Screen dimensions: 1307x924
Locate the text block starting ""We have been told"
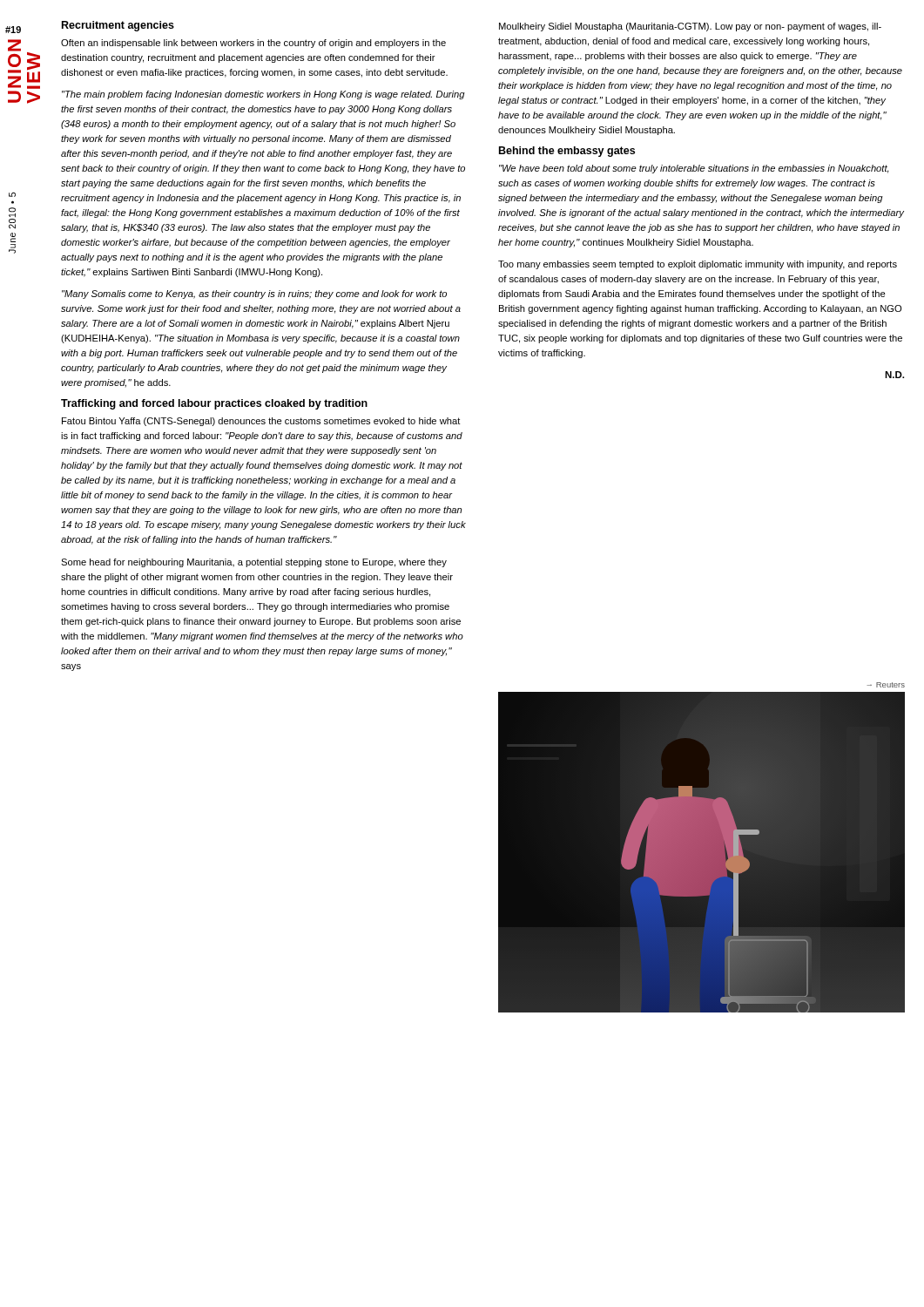click(x=701, y=205)
